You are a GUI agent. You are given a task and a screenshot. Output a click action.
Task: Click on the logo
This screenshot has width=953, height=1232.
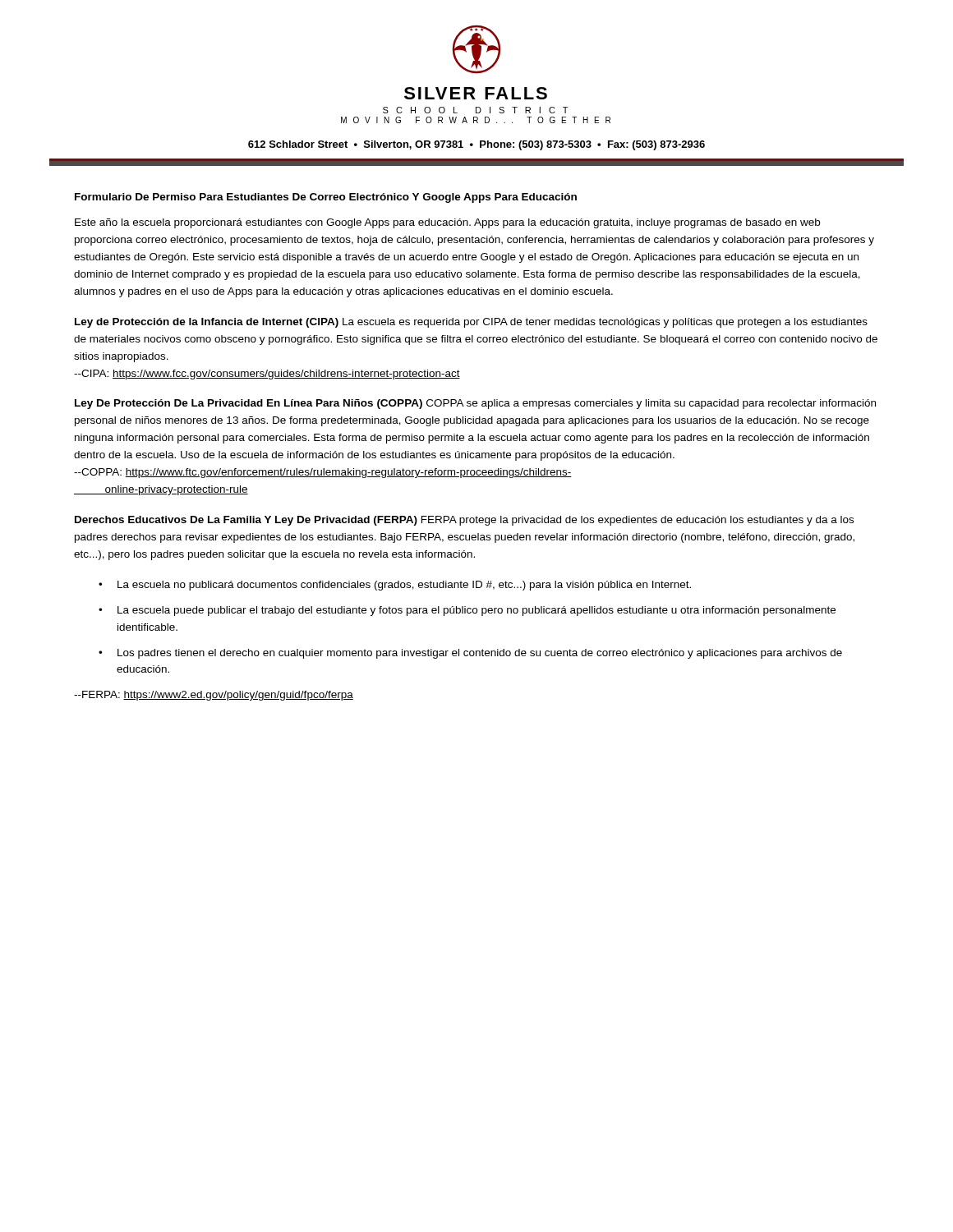pos(476,65)
